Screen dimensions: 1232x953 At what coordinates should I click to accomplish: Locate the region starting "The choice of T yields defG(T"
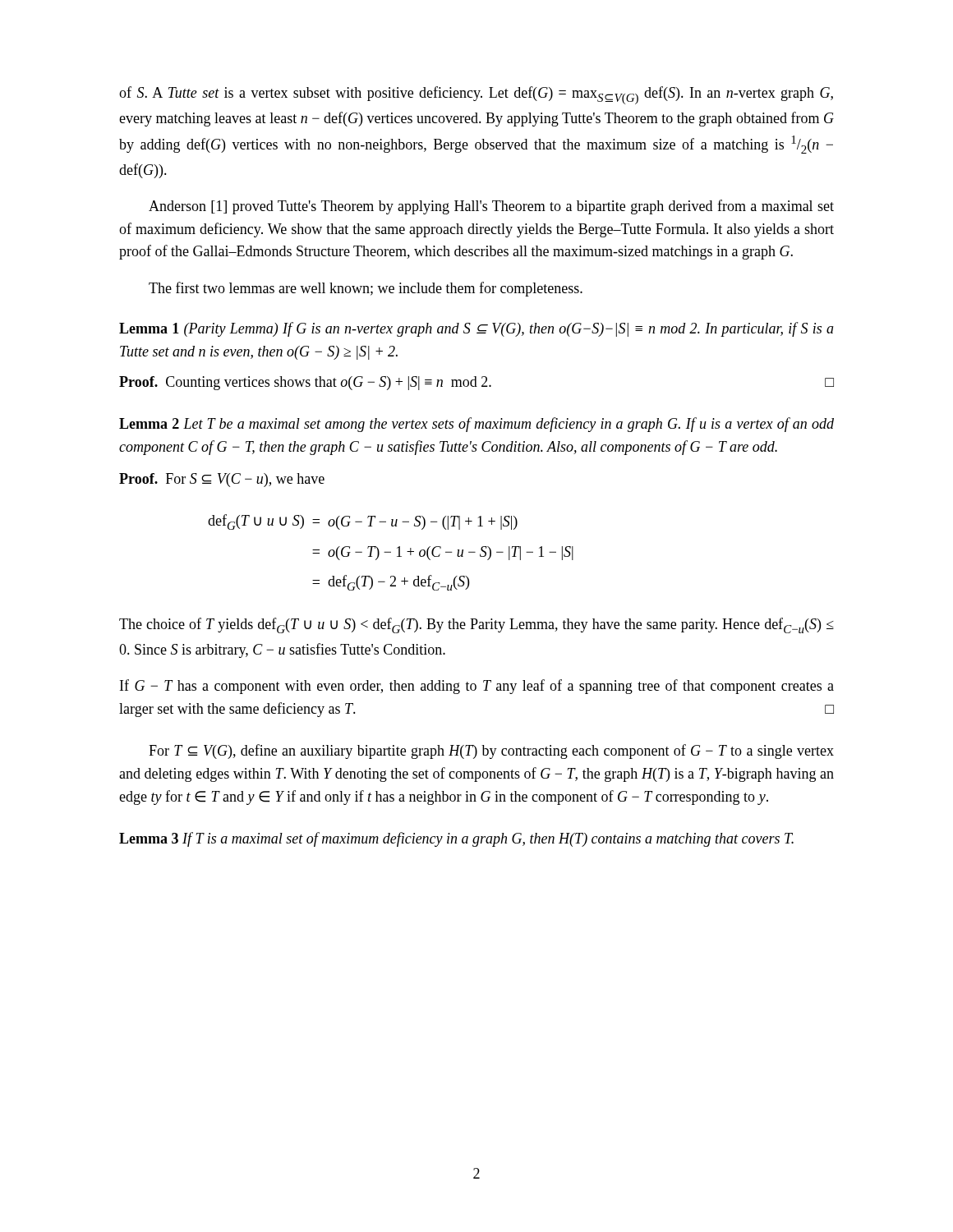point(476,637)
